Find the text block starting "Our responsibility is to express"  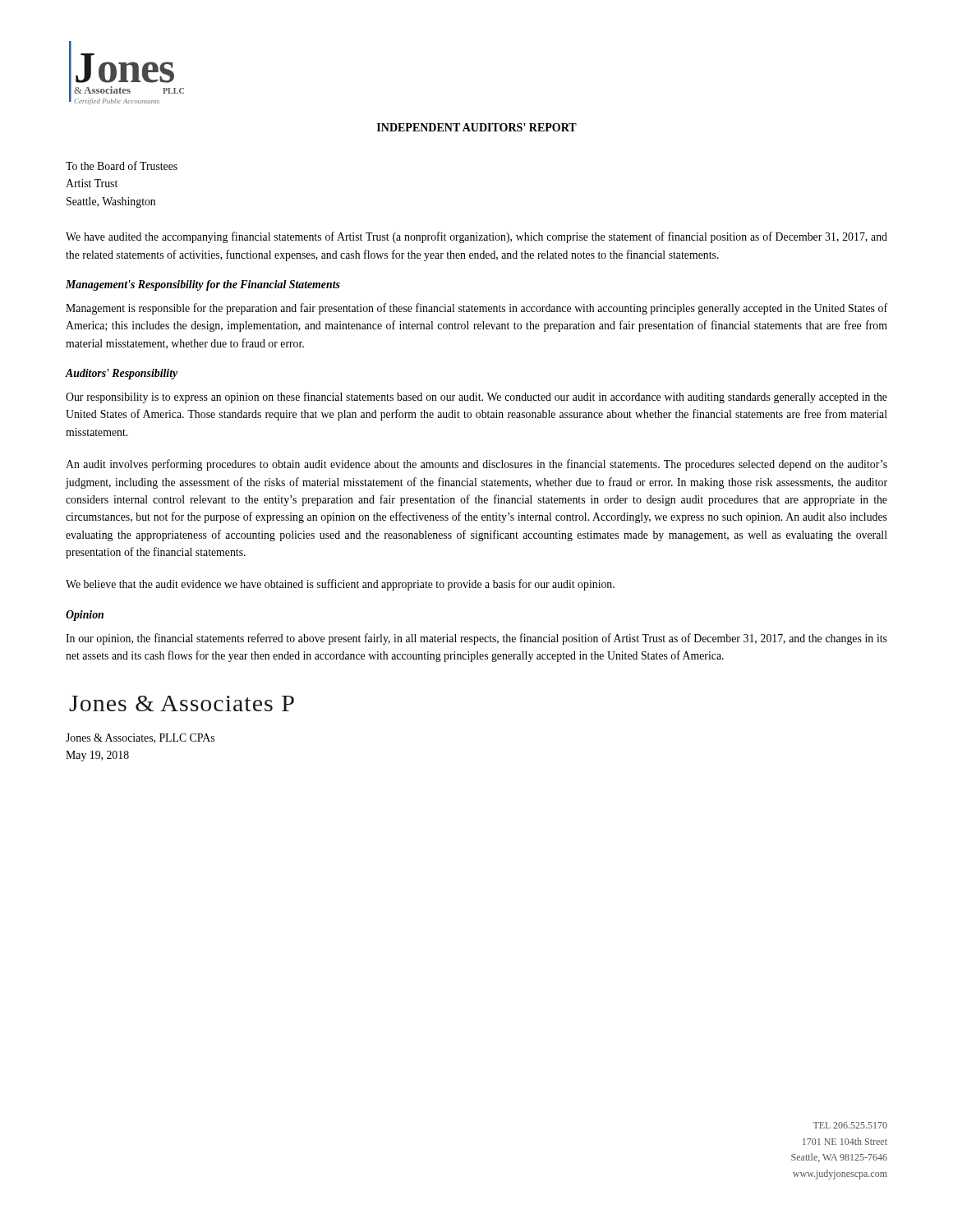pyautogui.click(x=476, y=415)
